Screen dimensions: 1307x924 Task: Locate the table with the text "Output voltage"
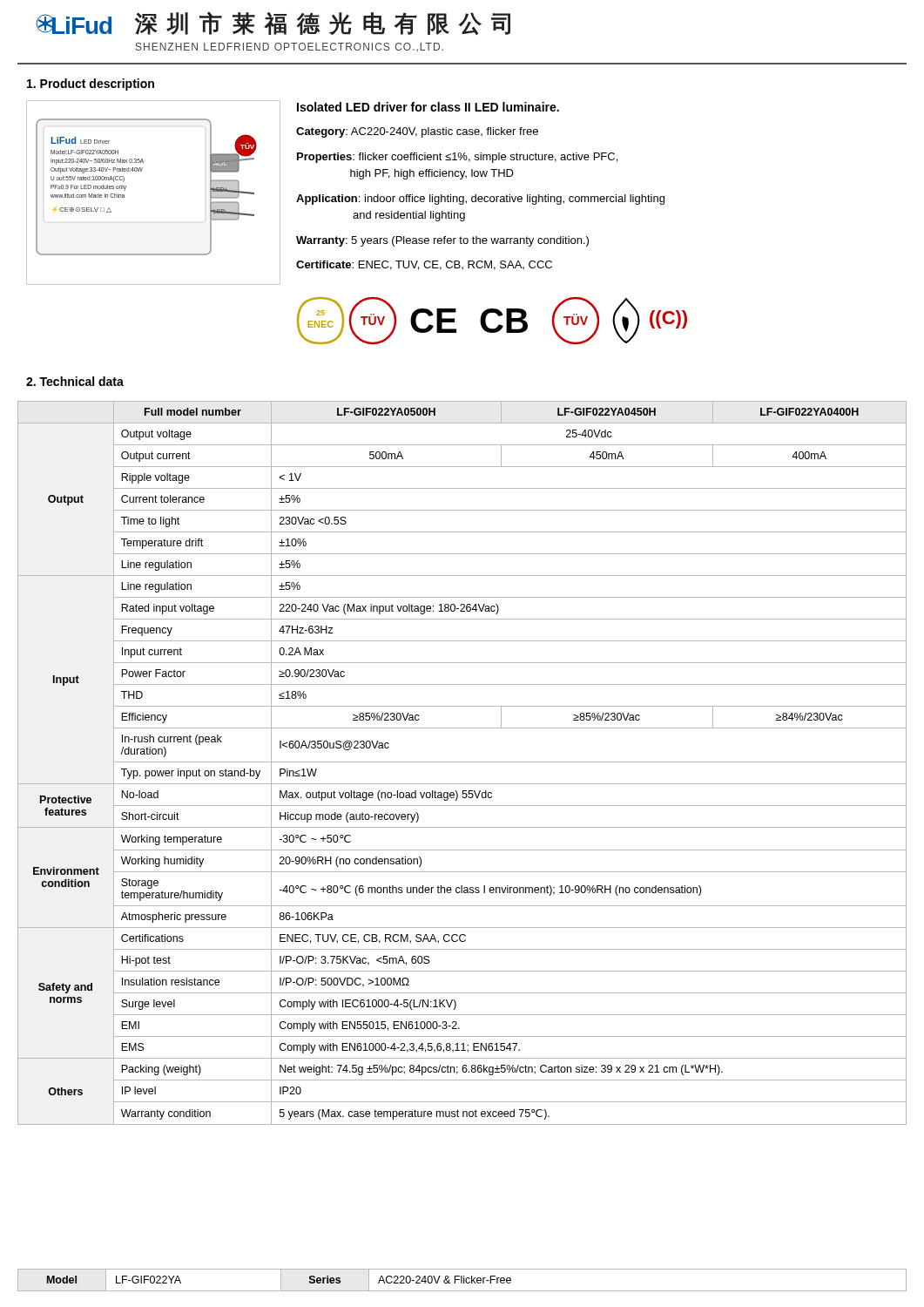(462, 763)
